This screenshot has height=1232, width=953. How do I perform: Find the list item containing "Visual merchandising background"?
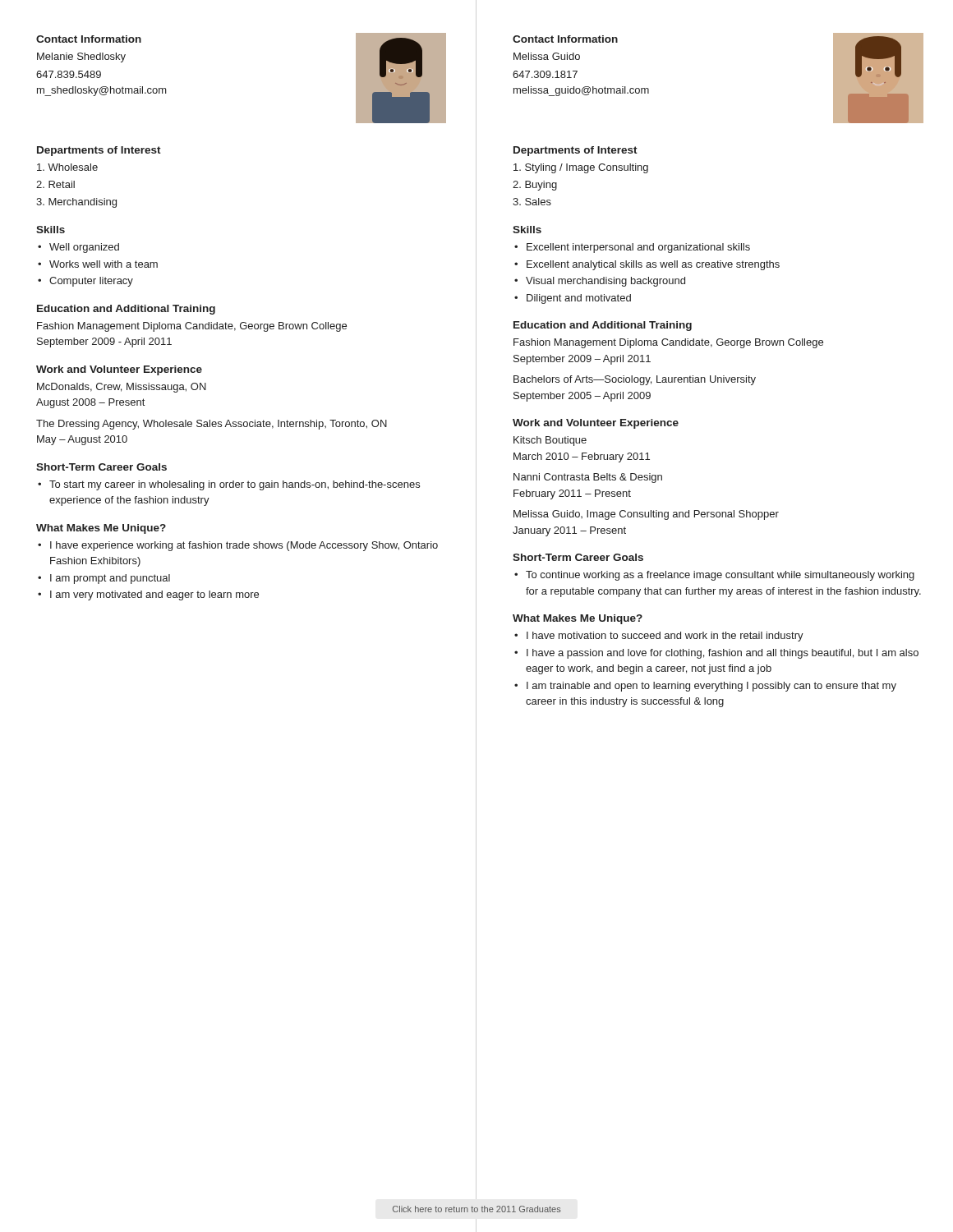pos(606,281)
